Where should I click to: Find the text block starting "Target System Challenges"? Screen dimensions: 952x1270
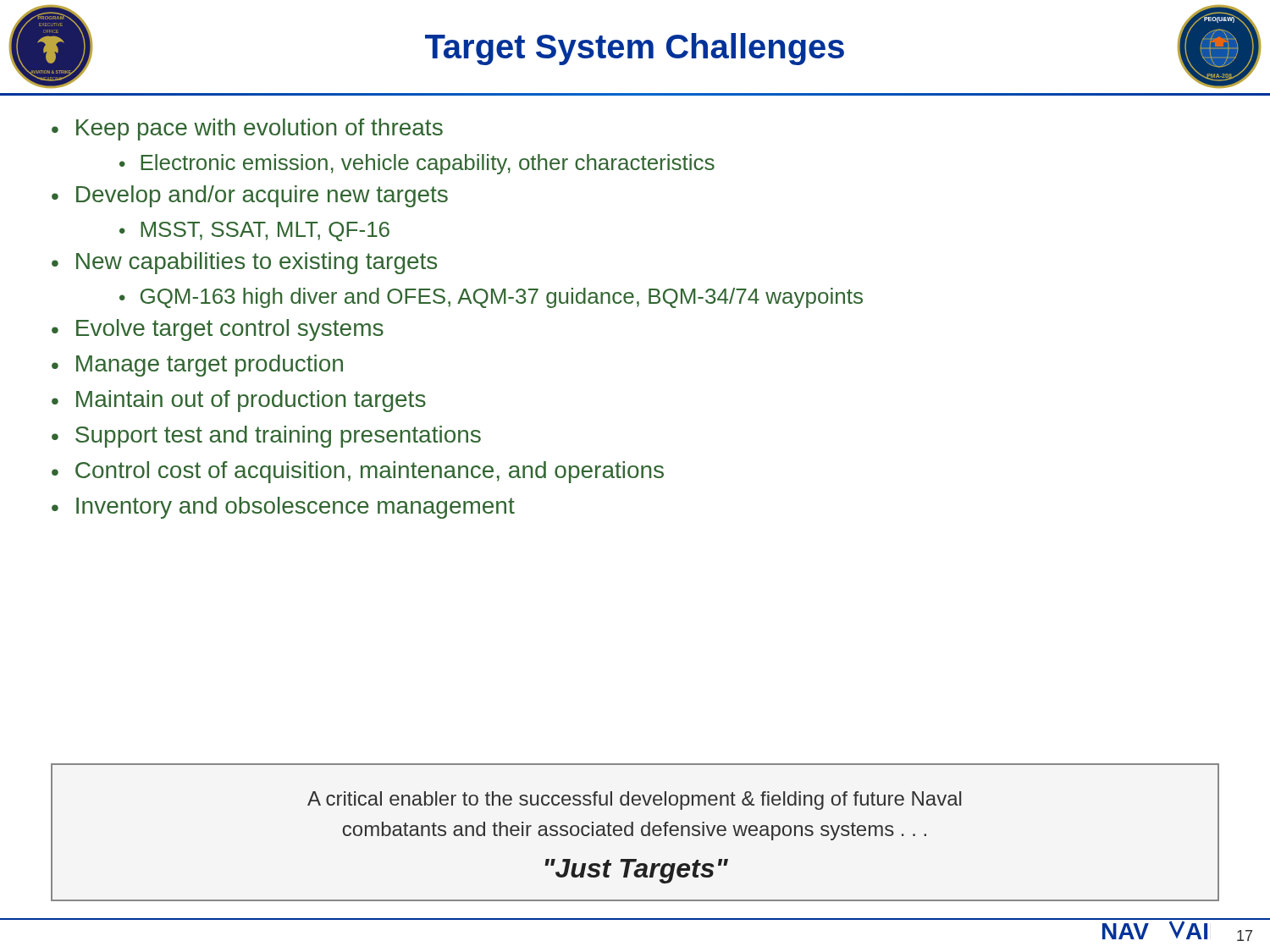[635, 46]
